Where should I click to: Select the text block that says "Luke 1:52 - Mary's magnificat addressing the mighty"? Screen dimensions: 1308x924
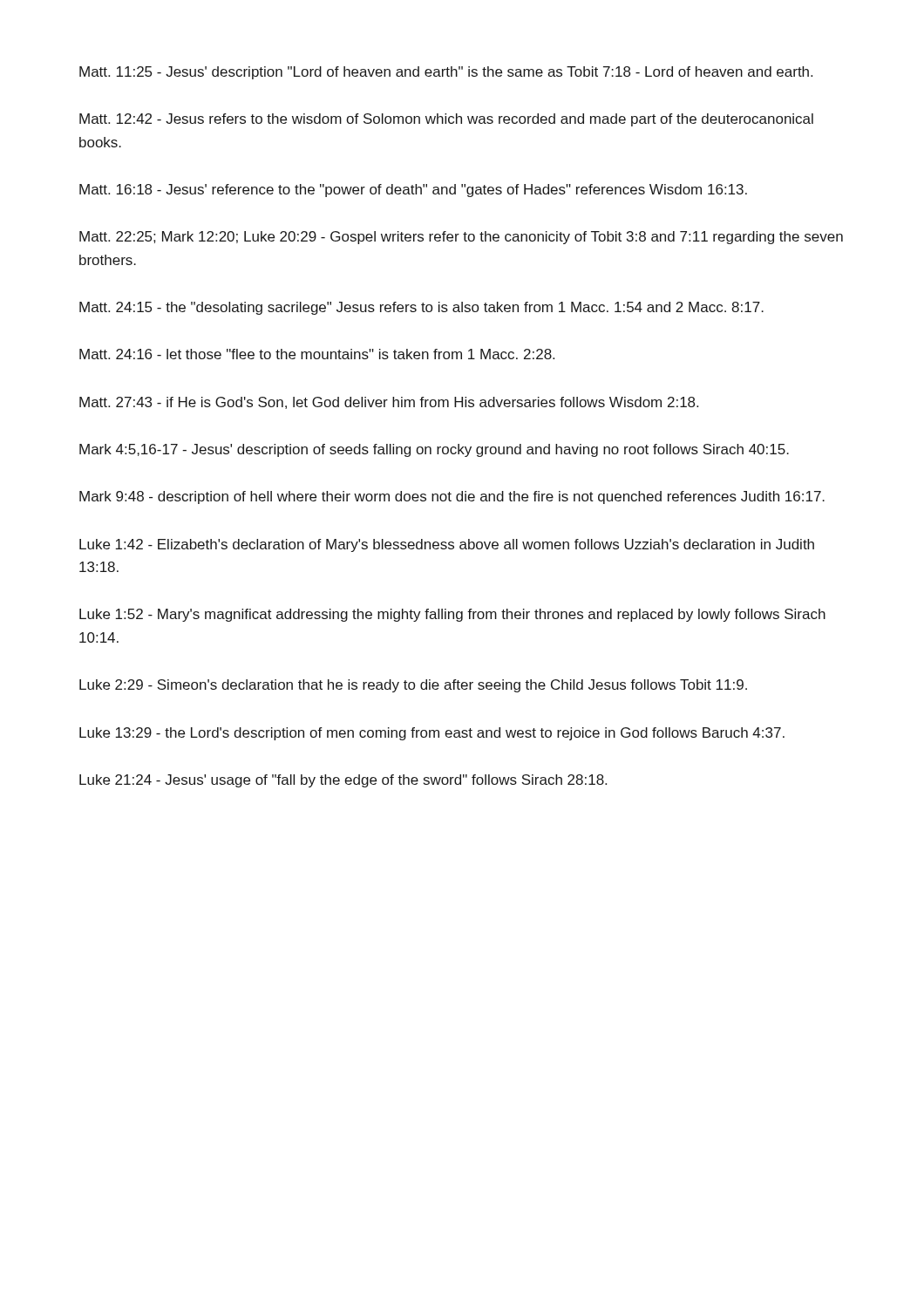452,626
